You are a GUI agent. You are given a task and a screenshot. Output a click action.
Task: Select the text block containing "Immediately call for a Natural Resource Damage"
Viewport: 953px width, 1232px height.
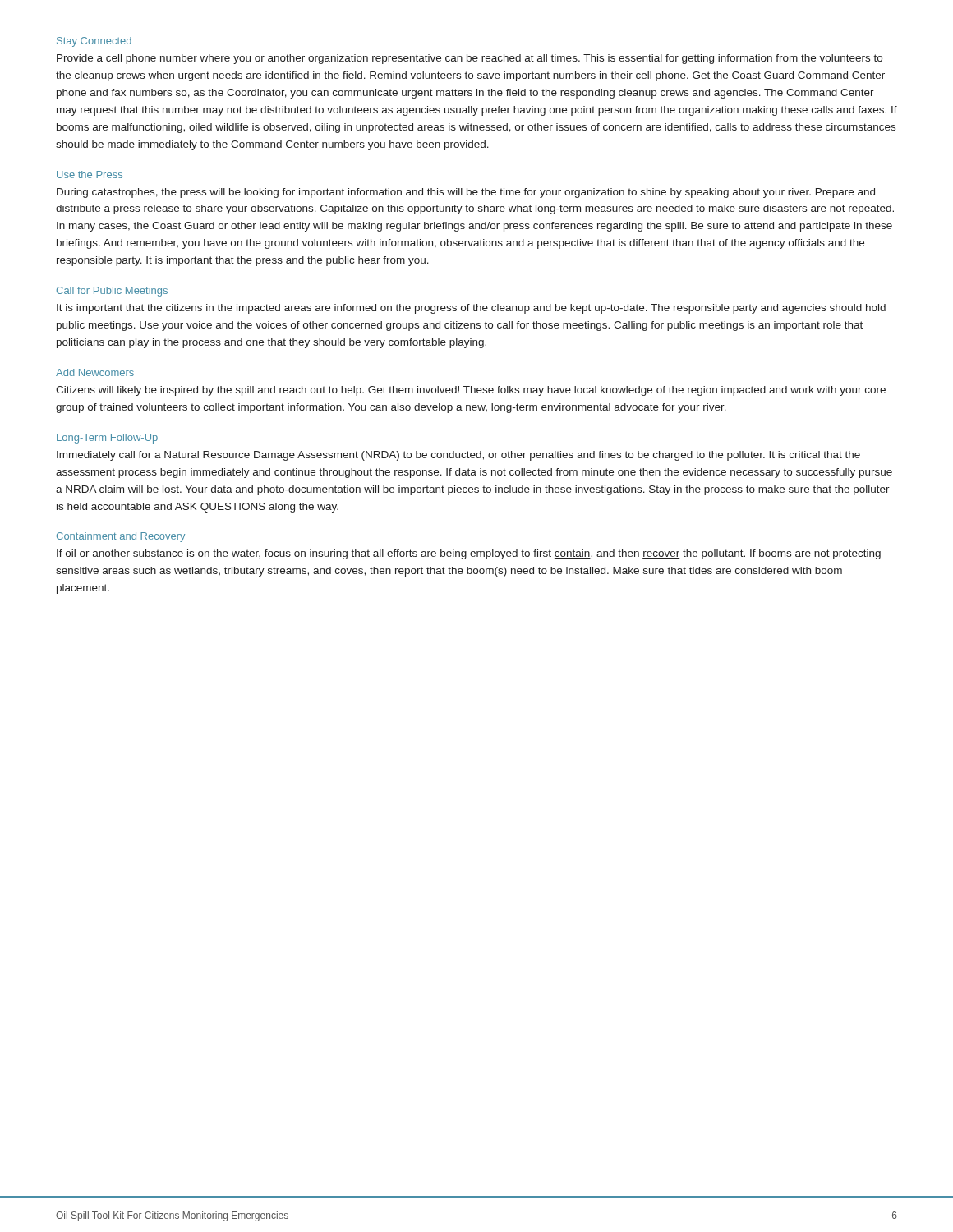pyautogui.click(x=474, y=480)
